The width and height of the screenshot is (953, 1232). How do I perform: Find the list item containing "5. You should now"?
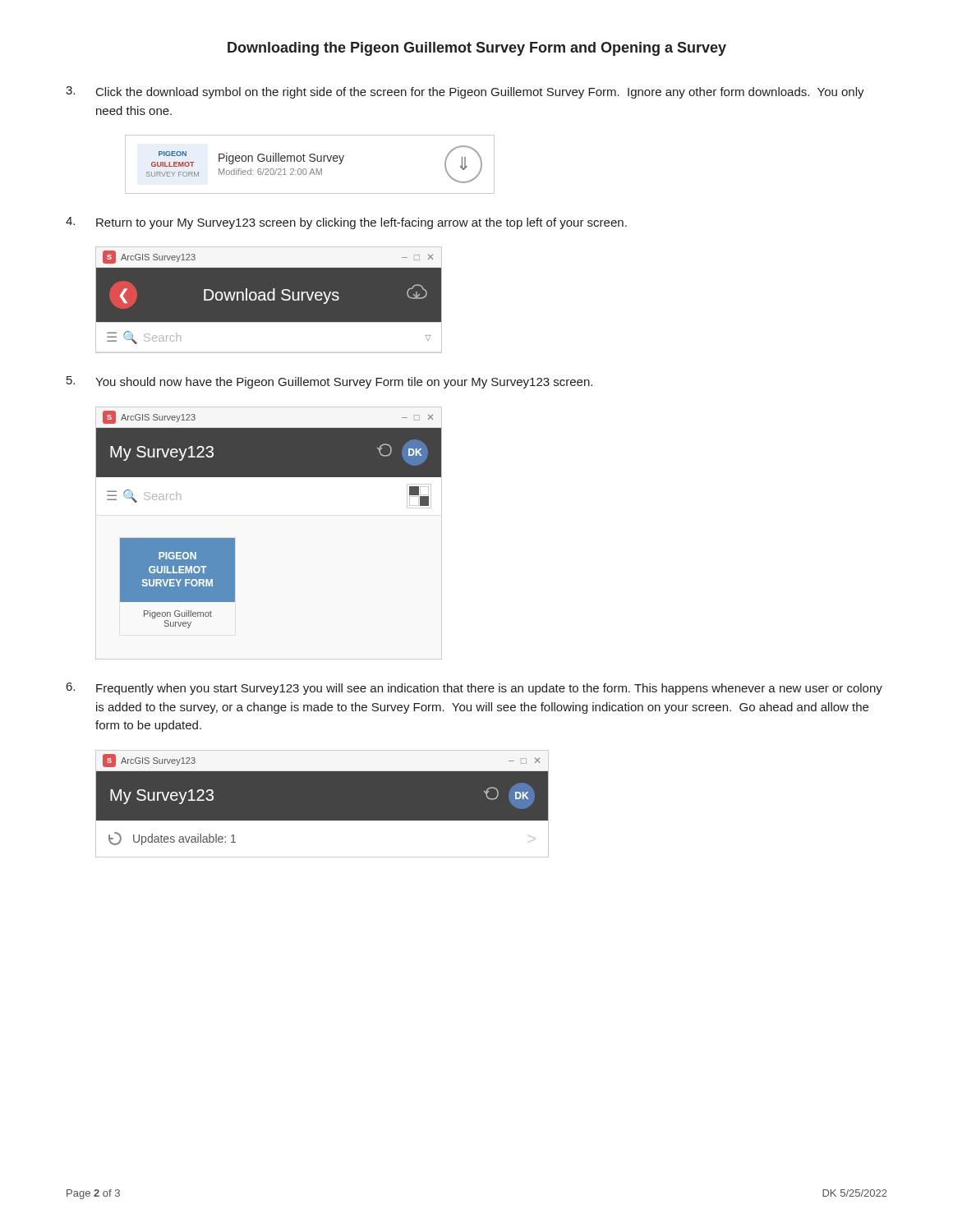click(330, 382)
